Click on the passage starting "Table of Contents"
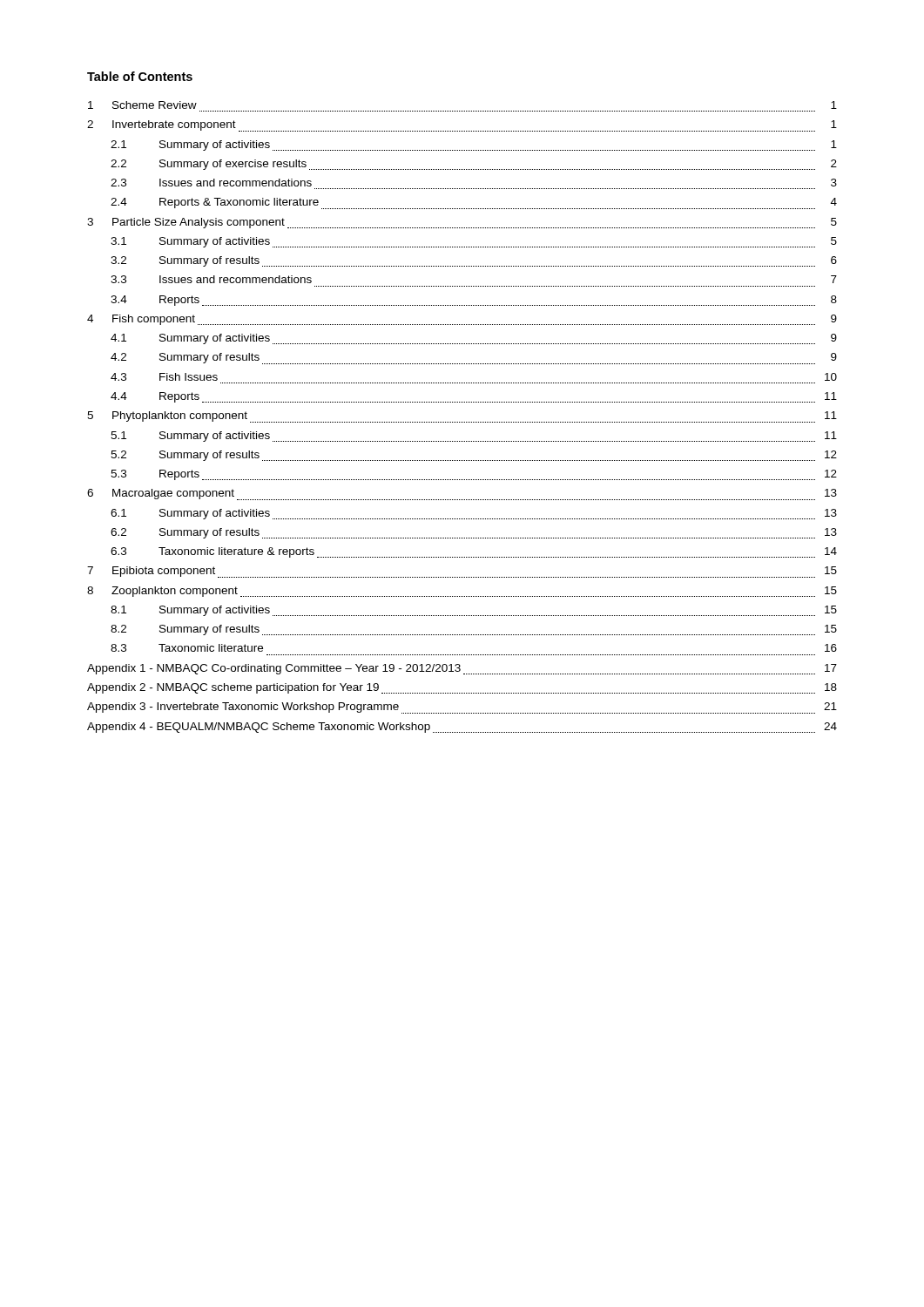The height and width of the screenshot is (1307, 924). (140, 77)
